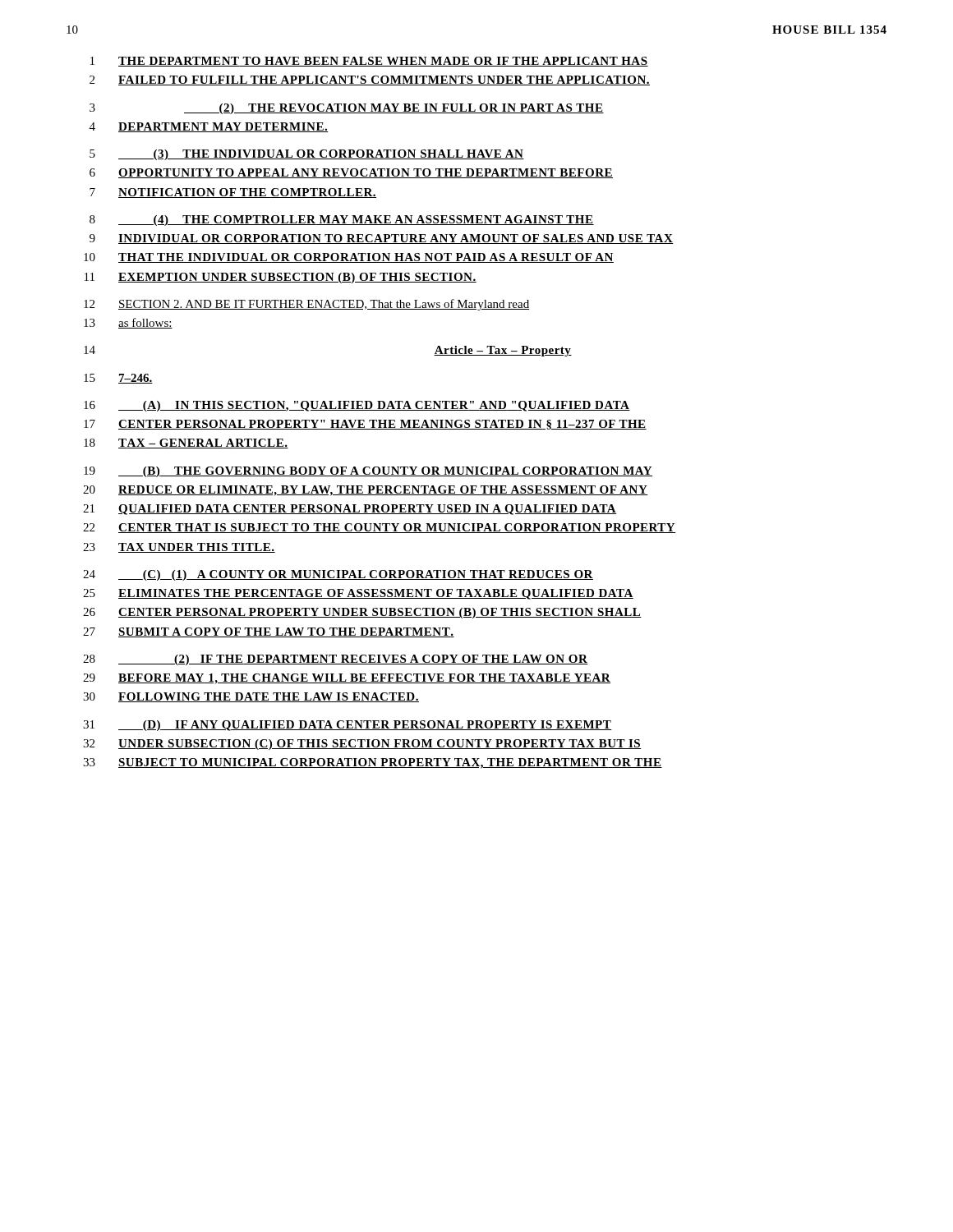Locate the text "13 as follows:"

pyautogui.click(x=128, y=323)
